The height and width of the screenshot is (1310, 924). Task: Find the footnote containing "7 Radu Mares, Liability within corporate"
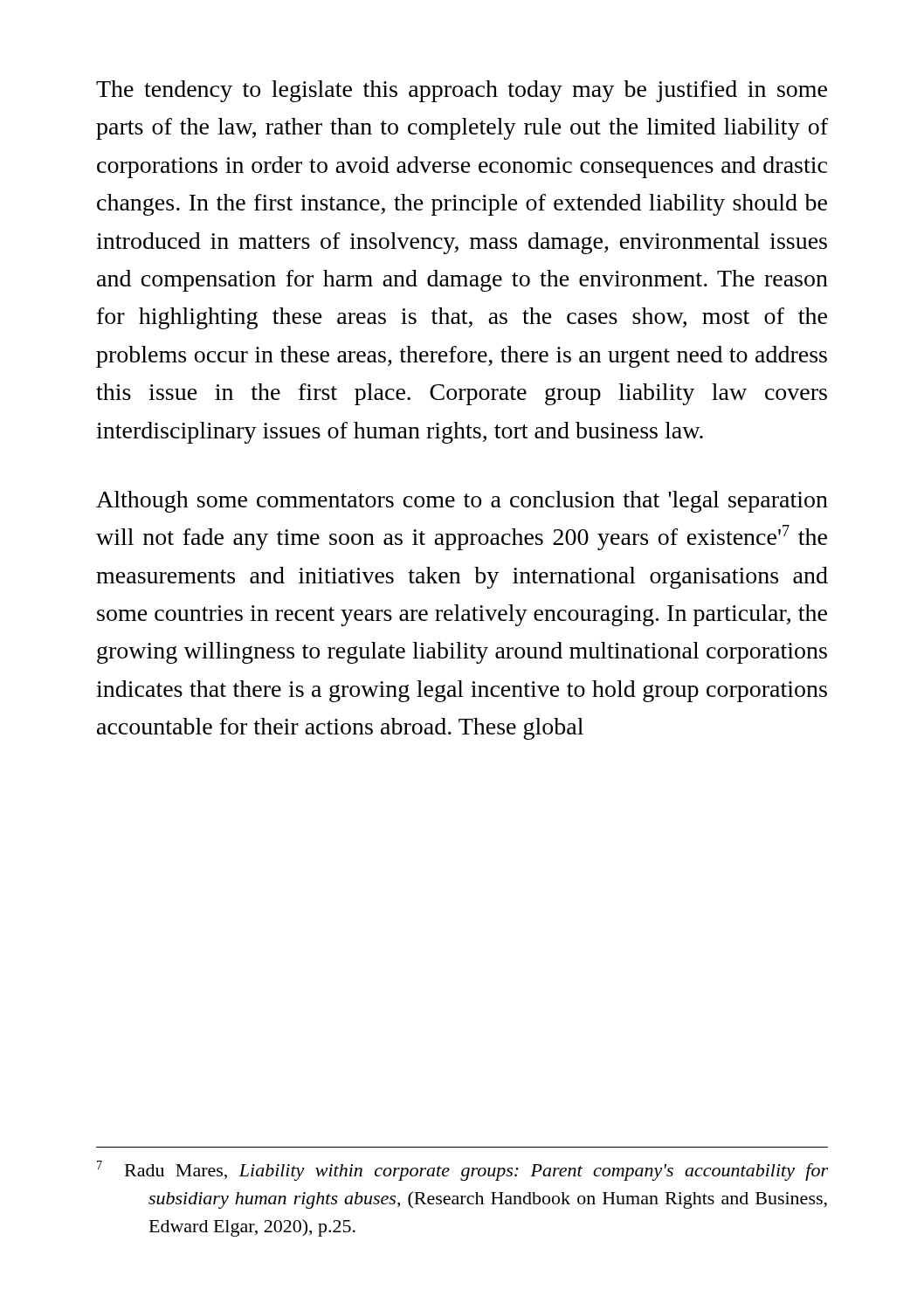[462, 1197]
